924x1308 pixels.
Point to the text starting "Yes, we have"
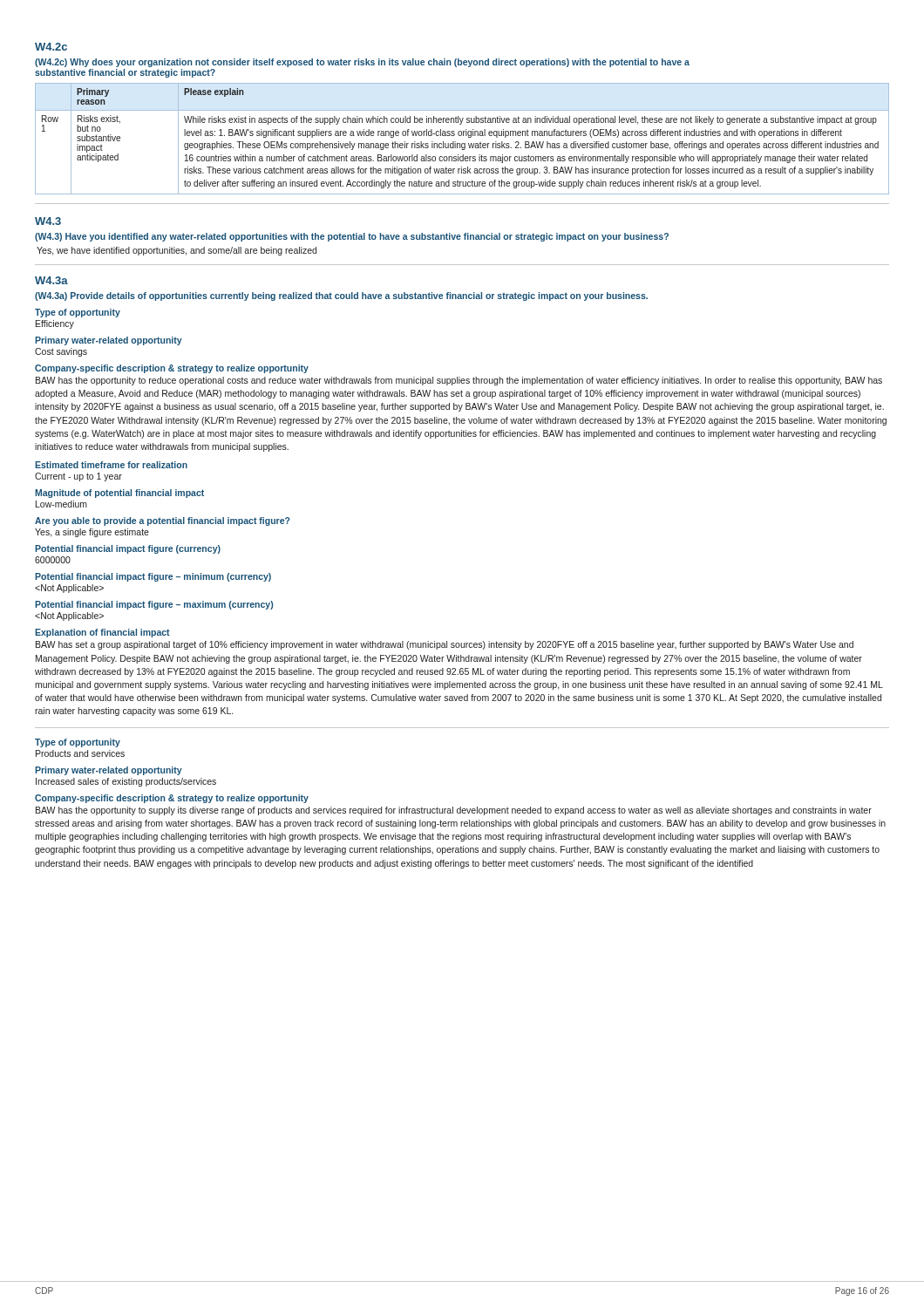point(177,250)
